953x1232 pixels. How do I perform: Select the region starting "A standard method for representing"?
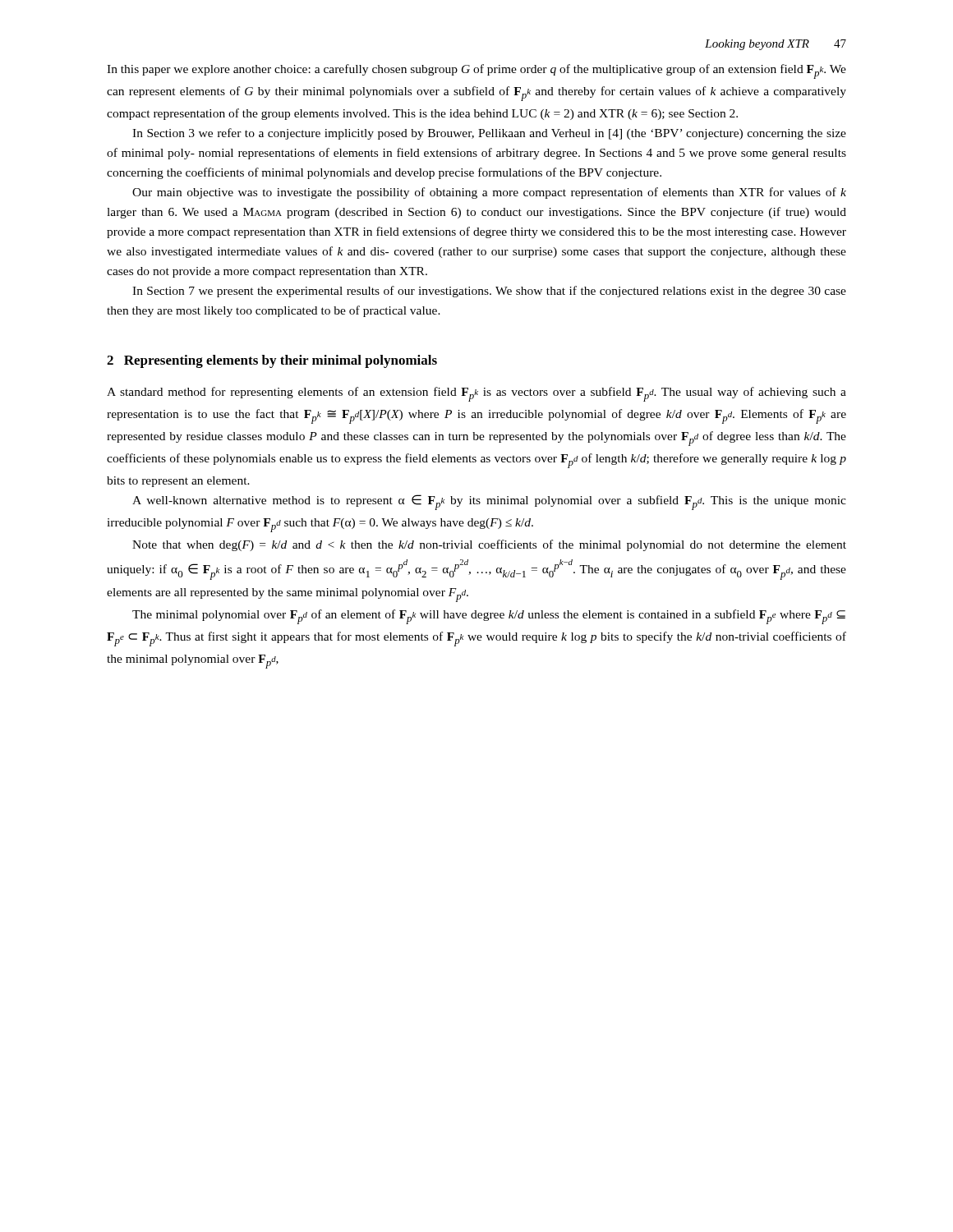point(476,436)
